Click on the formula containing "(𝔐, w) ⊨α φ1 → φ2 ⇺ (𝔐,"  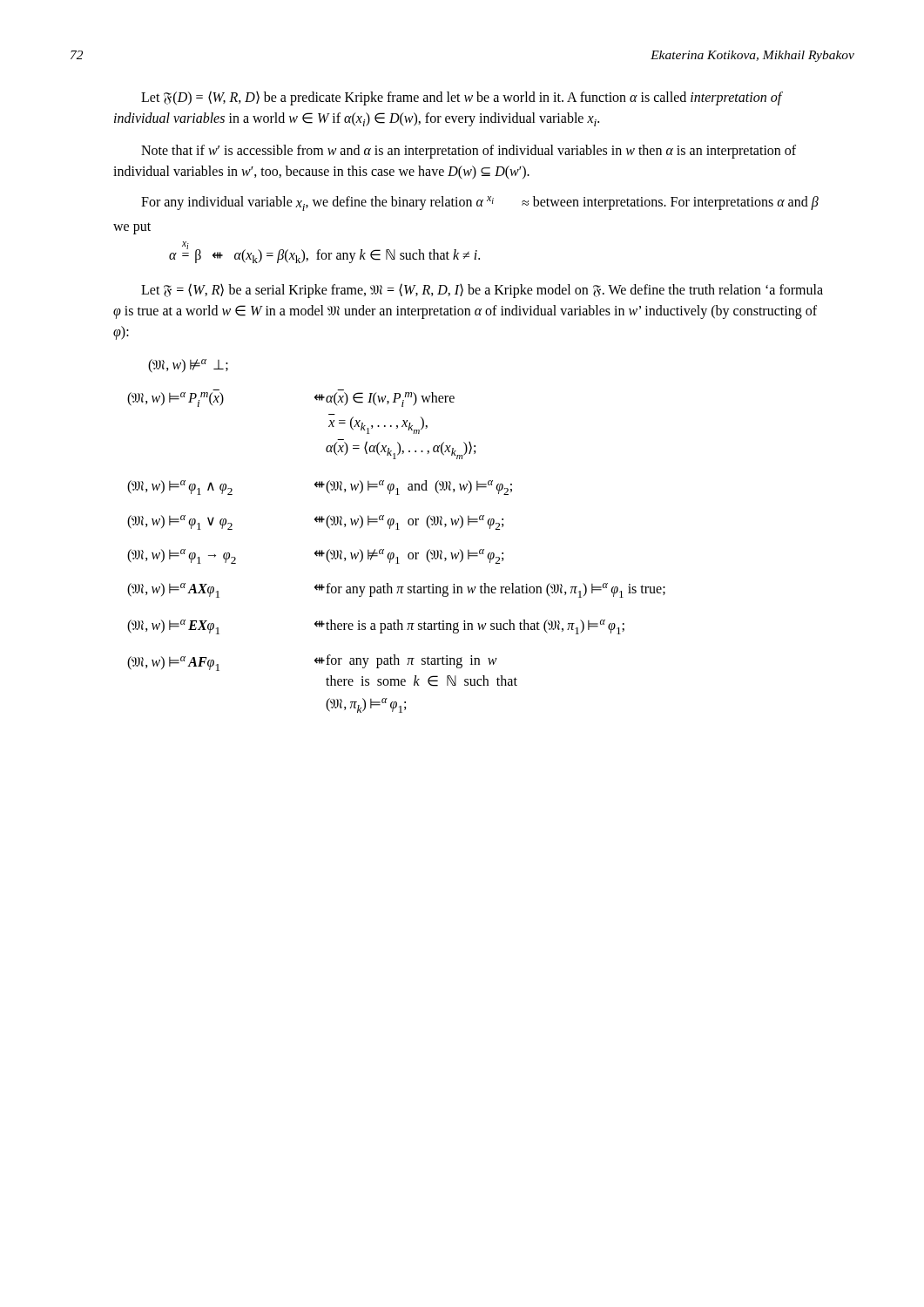coord(478,555)
